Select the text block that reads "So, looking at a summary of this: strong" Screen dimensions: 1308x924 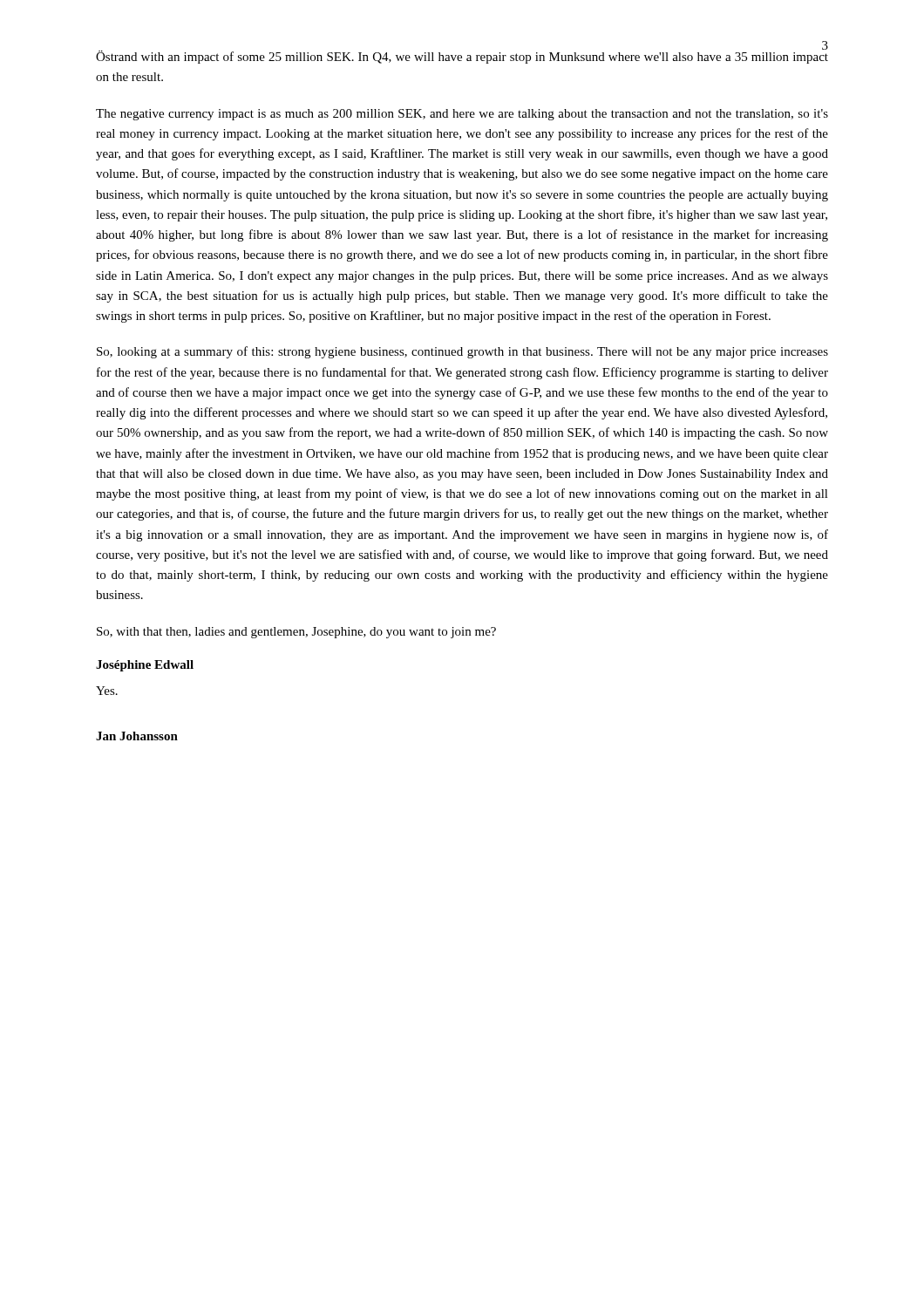tap(462, 474)
